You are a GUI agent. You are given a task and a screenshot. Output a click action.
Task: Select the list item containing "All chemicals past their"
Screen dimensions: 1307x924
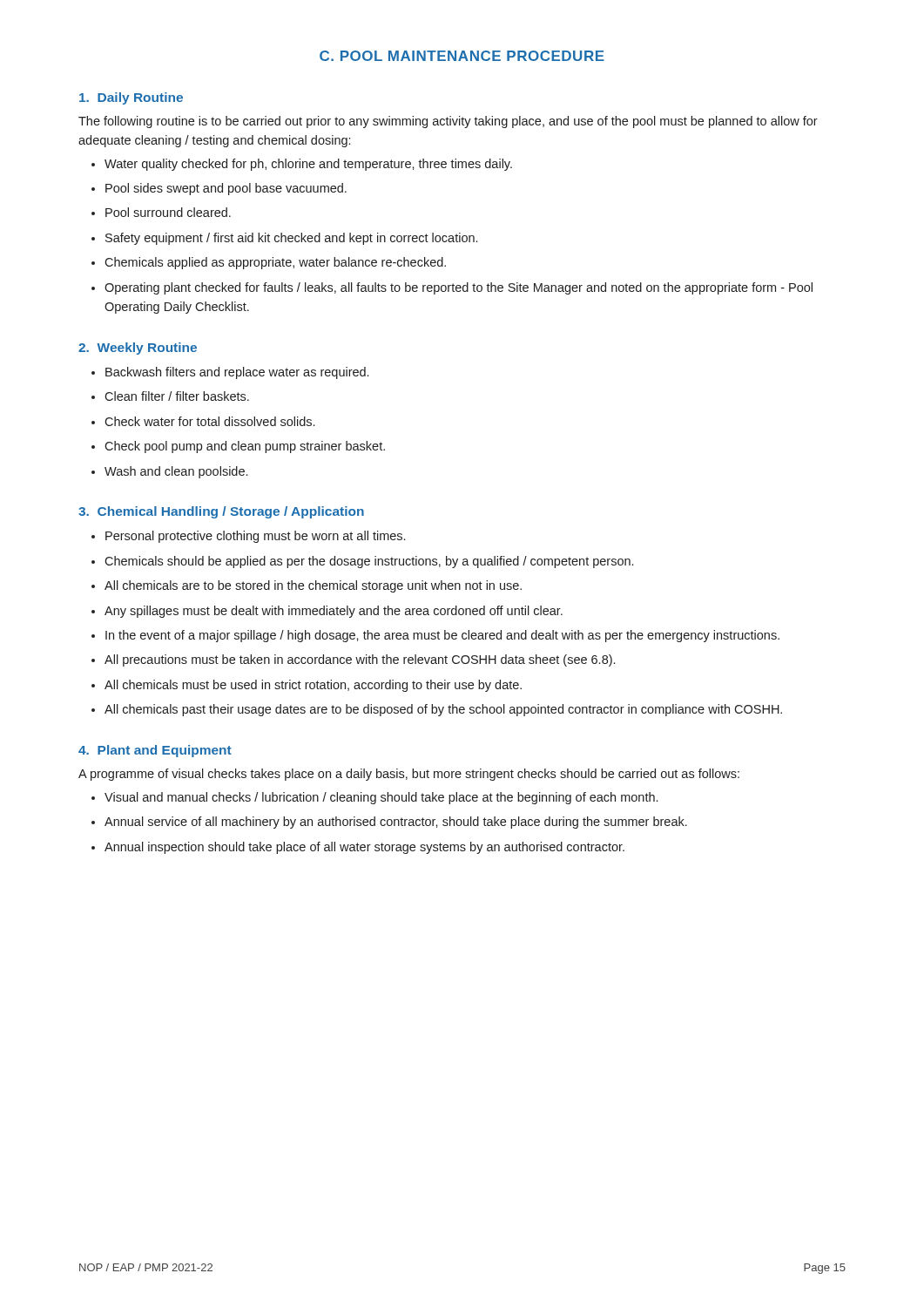pyautogui.click(x=462, y=710)
